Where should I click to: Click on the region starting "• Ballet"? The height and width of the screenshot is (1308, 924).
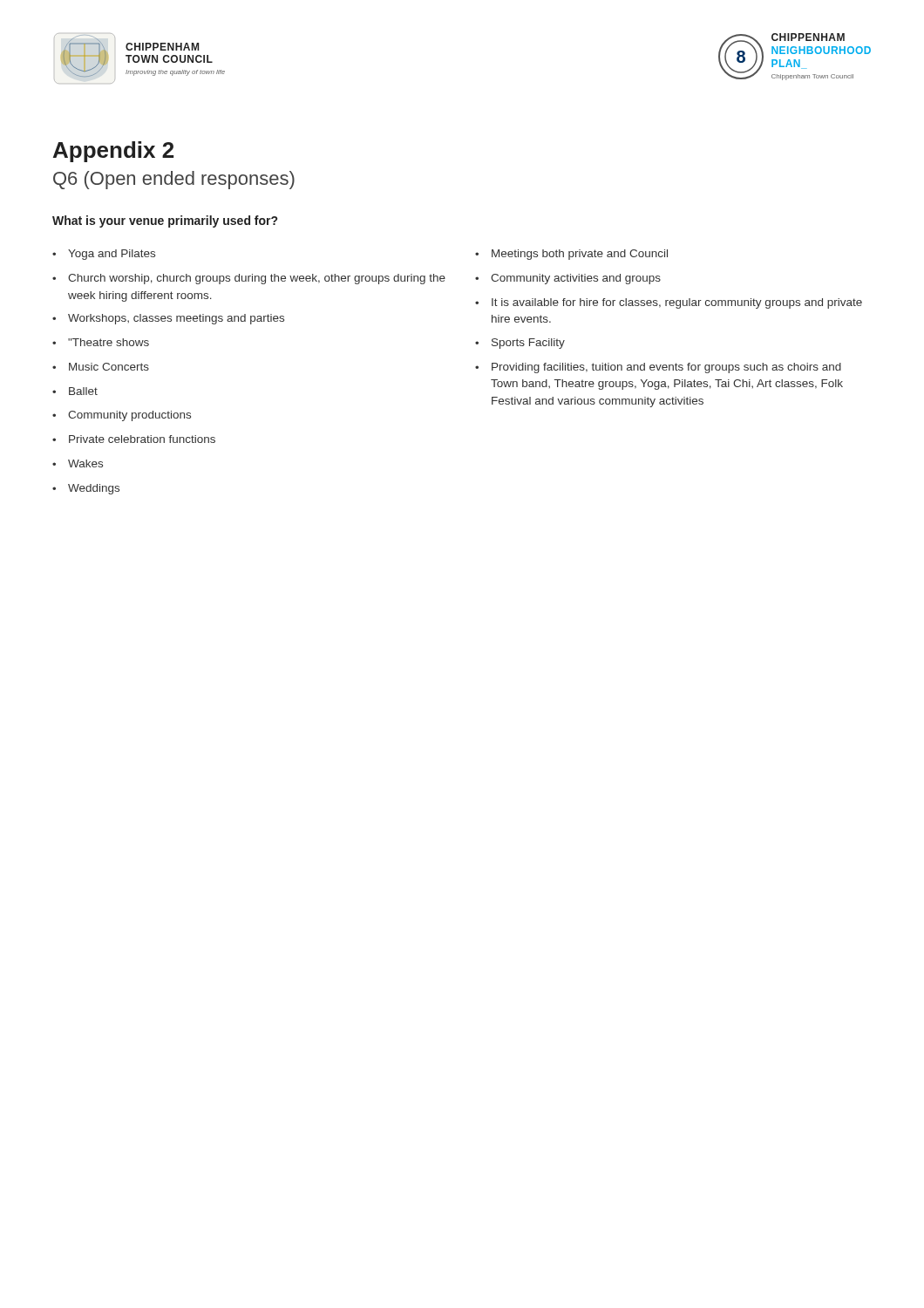click(75, 391)
